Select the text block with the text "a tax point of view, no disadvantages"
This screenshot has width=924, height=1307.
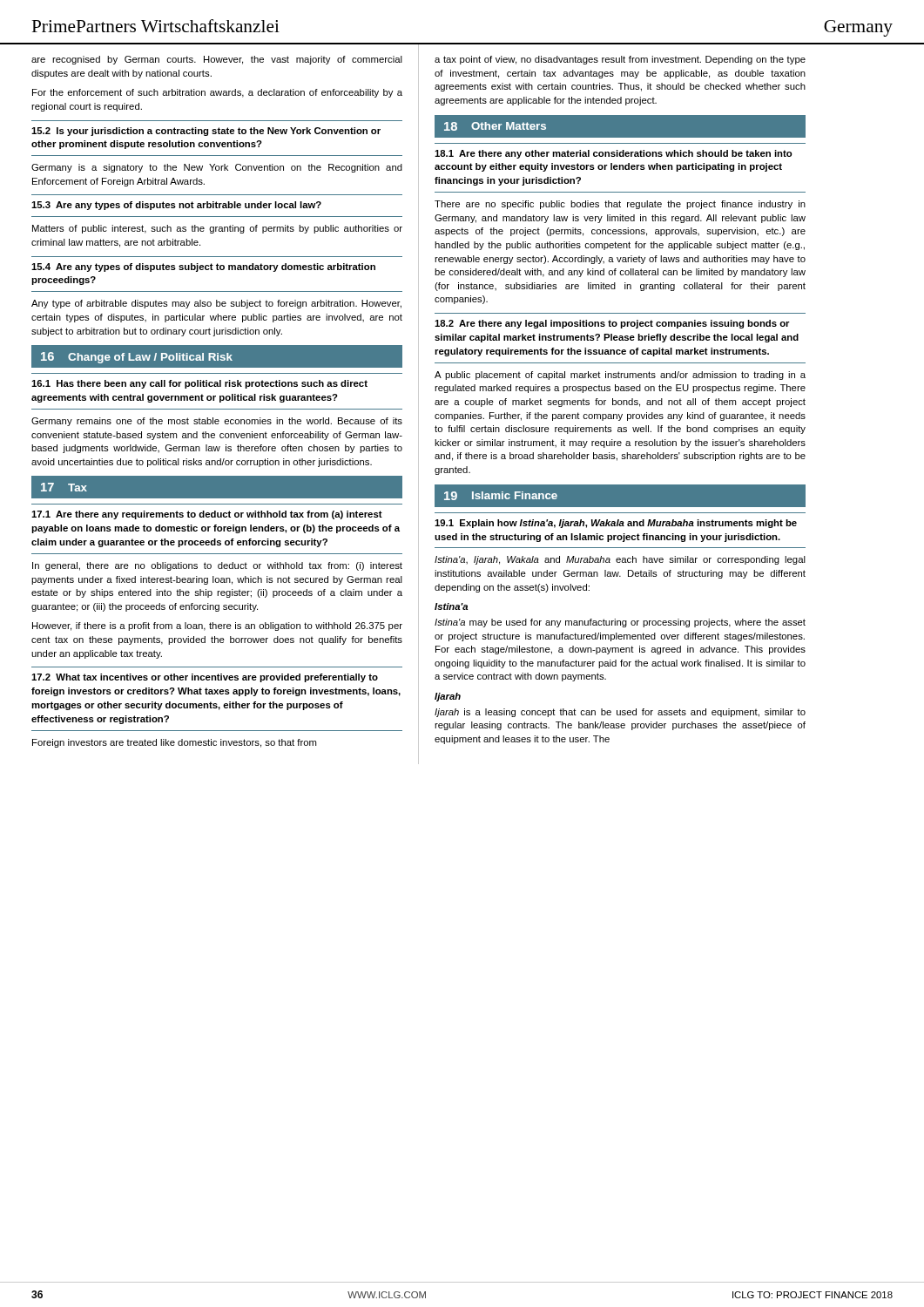click(x=620, y=80)
